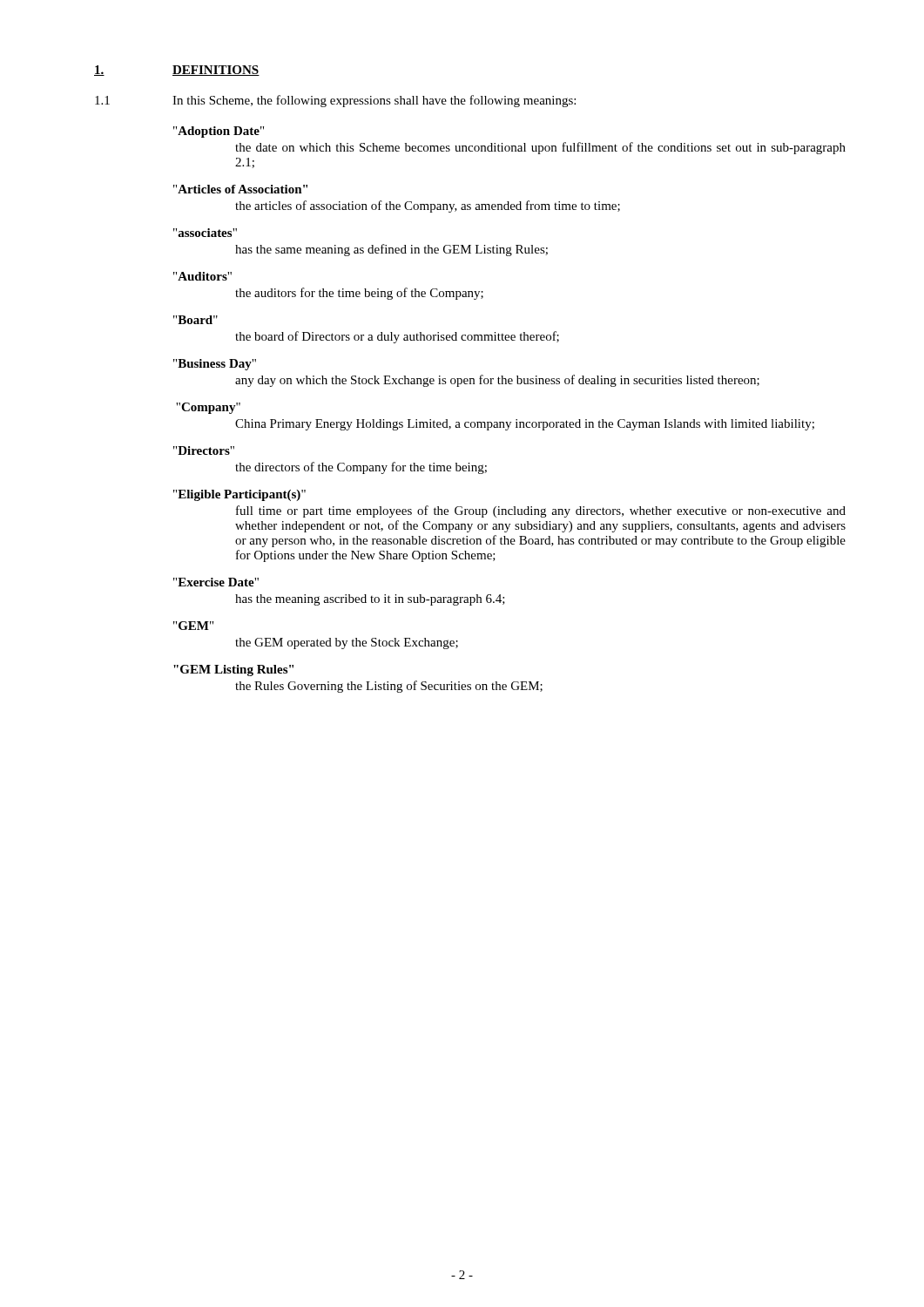This screenshot has height=1307, width=924.
Task: Point to the element starting "1 In this Scheme, the following expressions"
Action: 470,101
